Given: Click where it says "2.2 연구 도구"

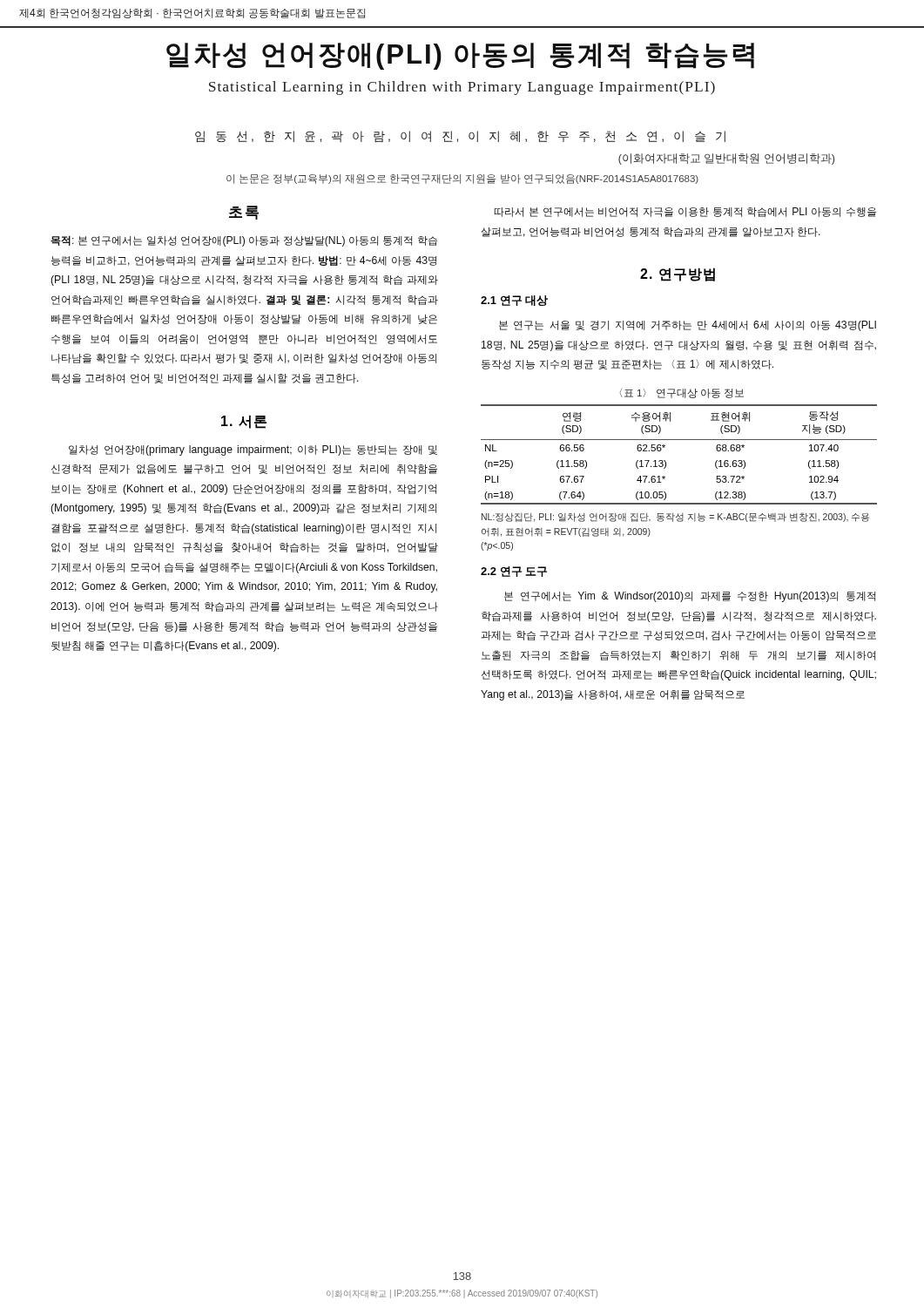Looking at the screenshot, I should tap(514, 571).
